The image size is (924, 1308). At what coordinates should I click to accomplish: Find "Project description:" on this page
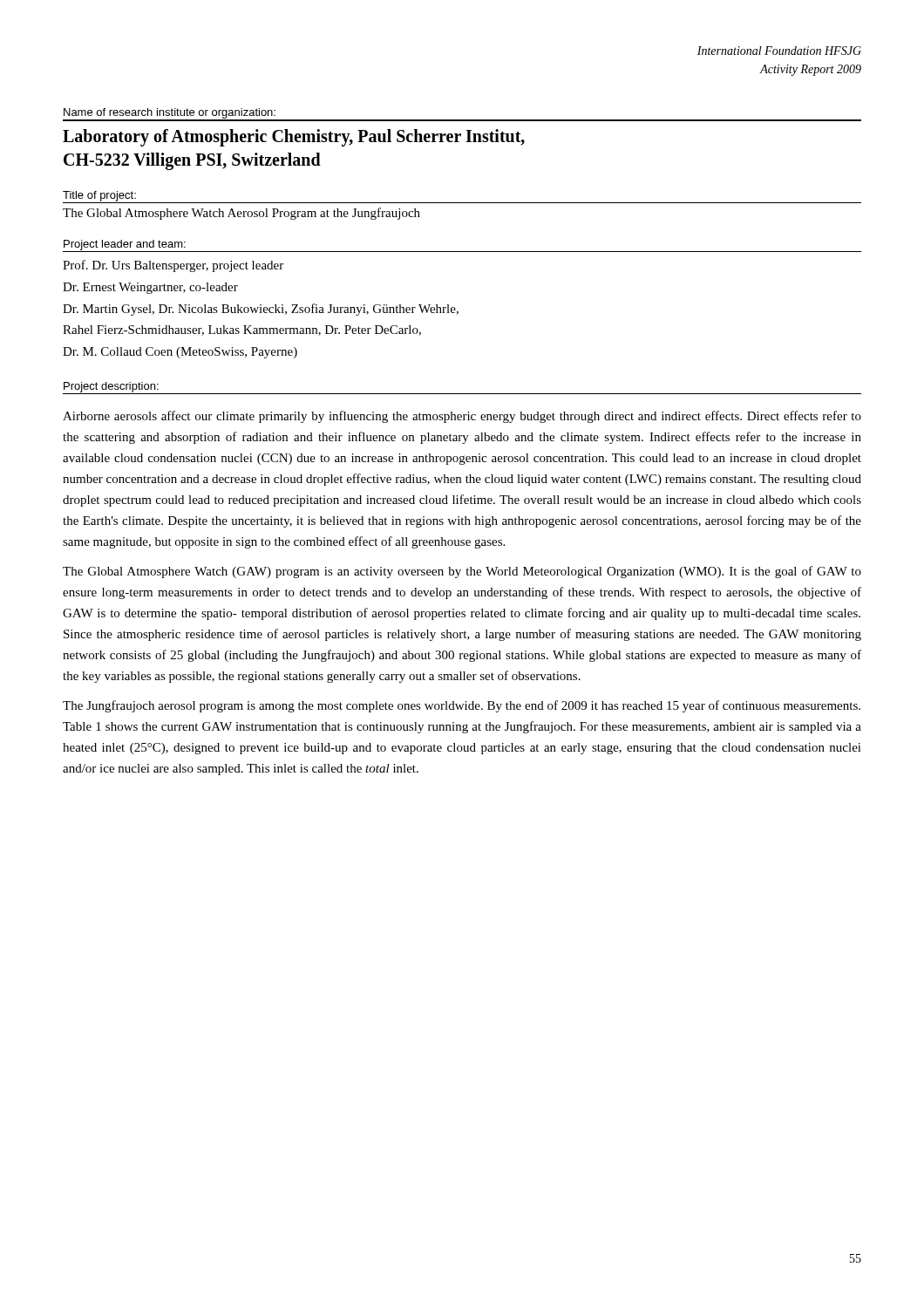pyautogui.click(x=111, y=386)
